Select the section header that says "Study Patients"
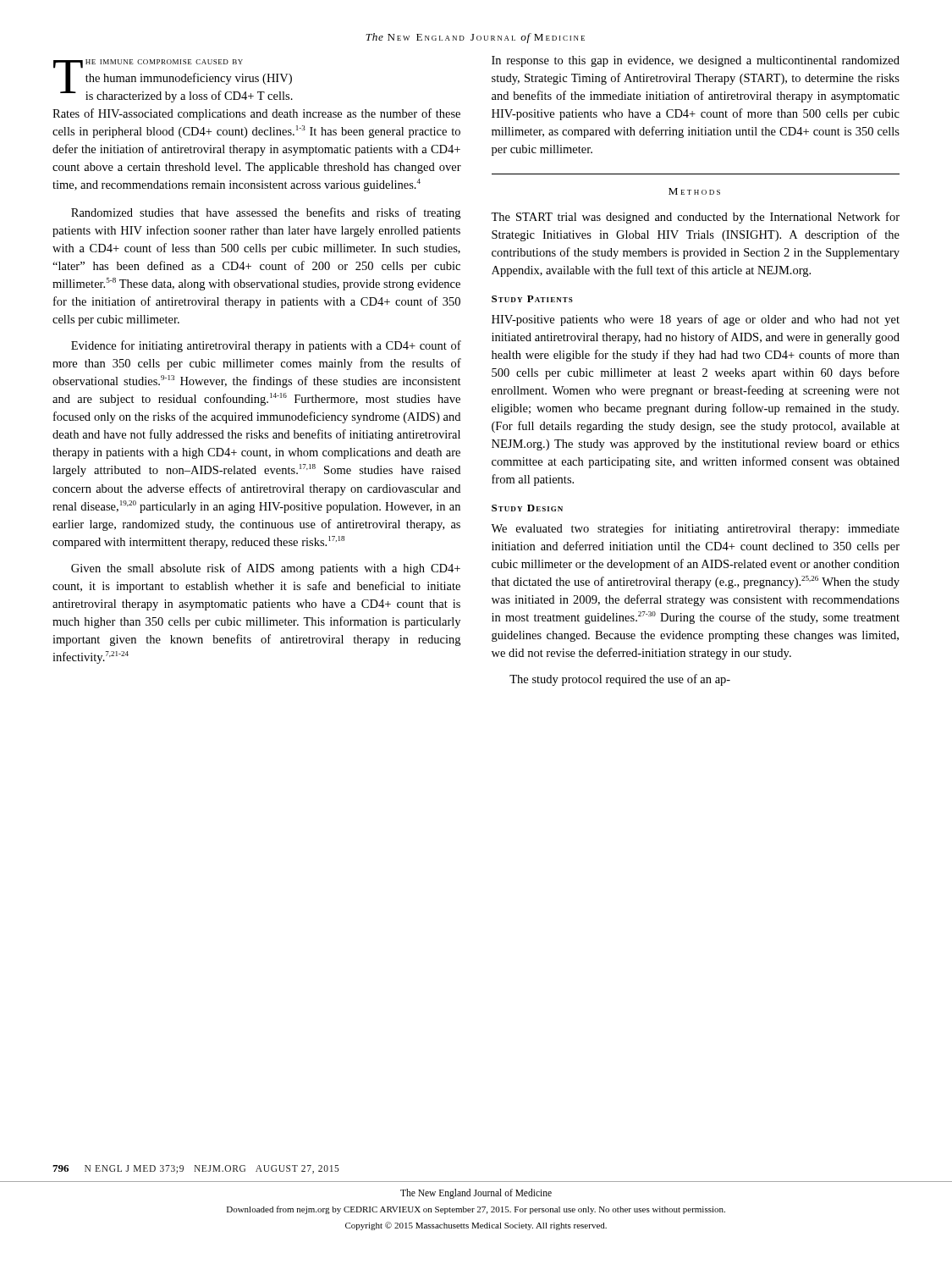952x1270 pixels. pyautogui.click(x=532, y=298)
